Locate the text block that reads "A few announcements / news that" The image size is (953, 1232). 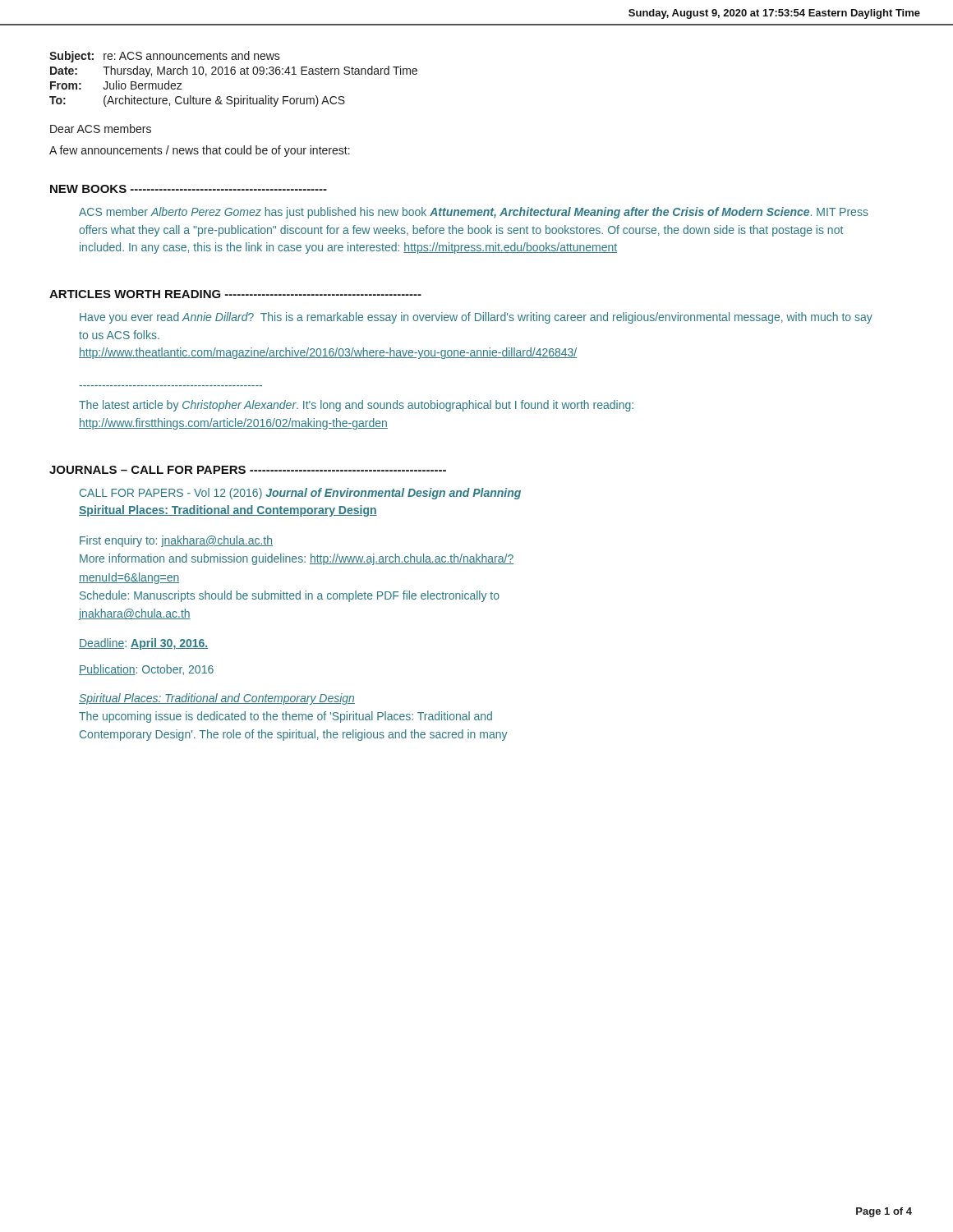200,150
